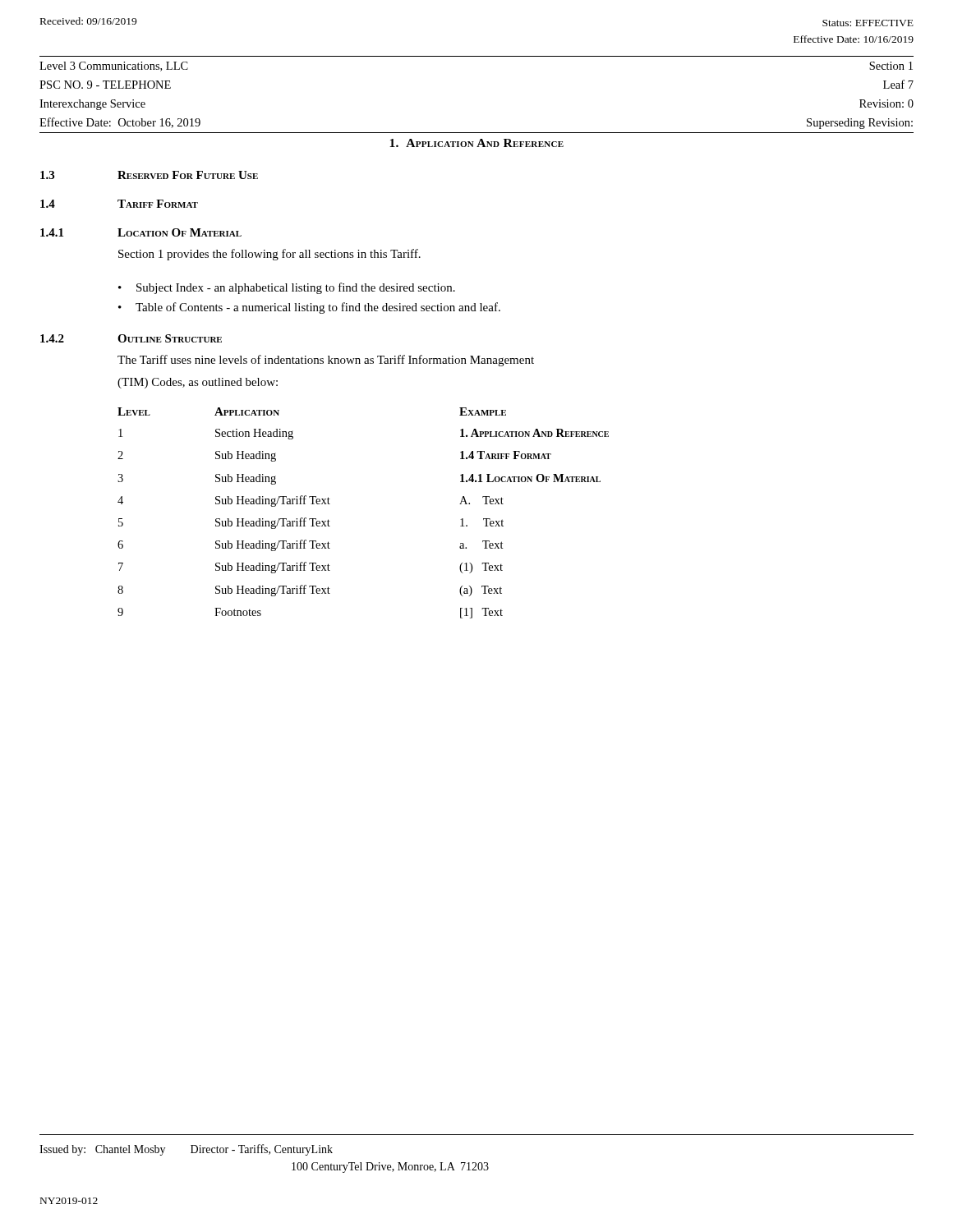Find the text block starting "(TIM) Codes, as outlined below:"

[x=198, y=382]
